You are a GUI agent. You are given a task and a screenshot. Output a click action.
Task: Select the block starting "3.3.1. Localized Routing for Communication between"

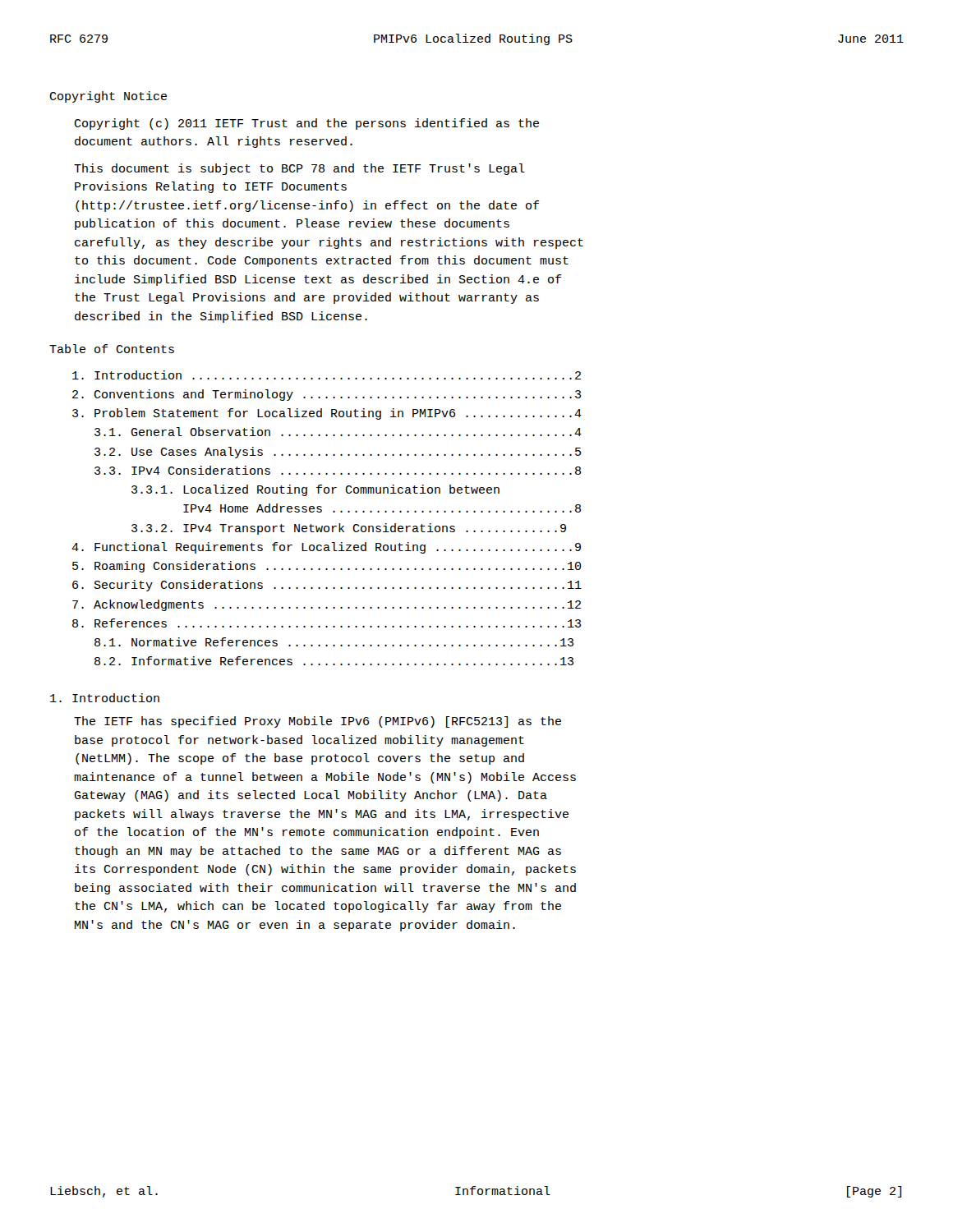click(x=275, y=491)
